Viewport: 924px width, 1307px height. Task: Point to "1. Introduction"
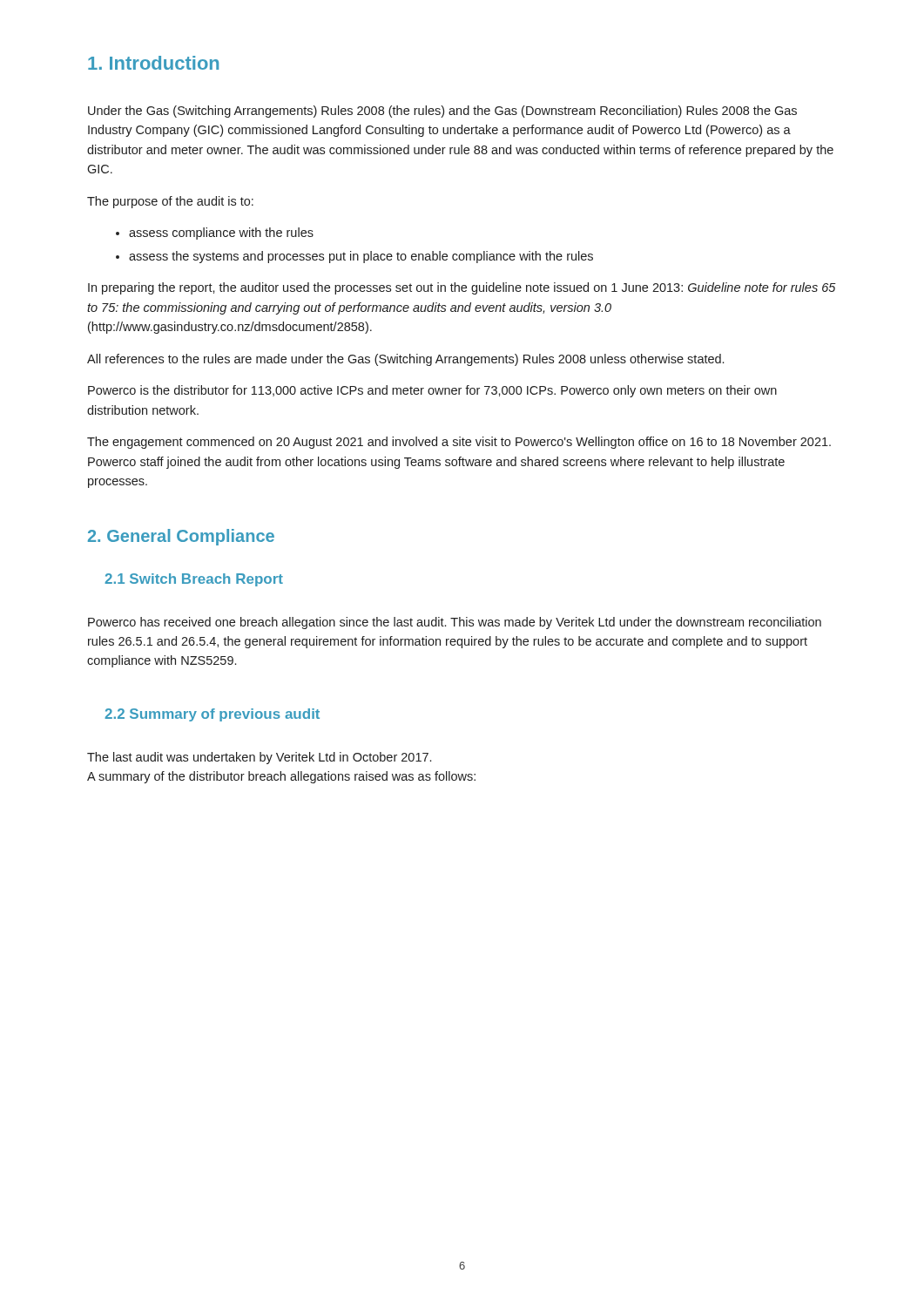point(153,63)
